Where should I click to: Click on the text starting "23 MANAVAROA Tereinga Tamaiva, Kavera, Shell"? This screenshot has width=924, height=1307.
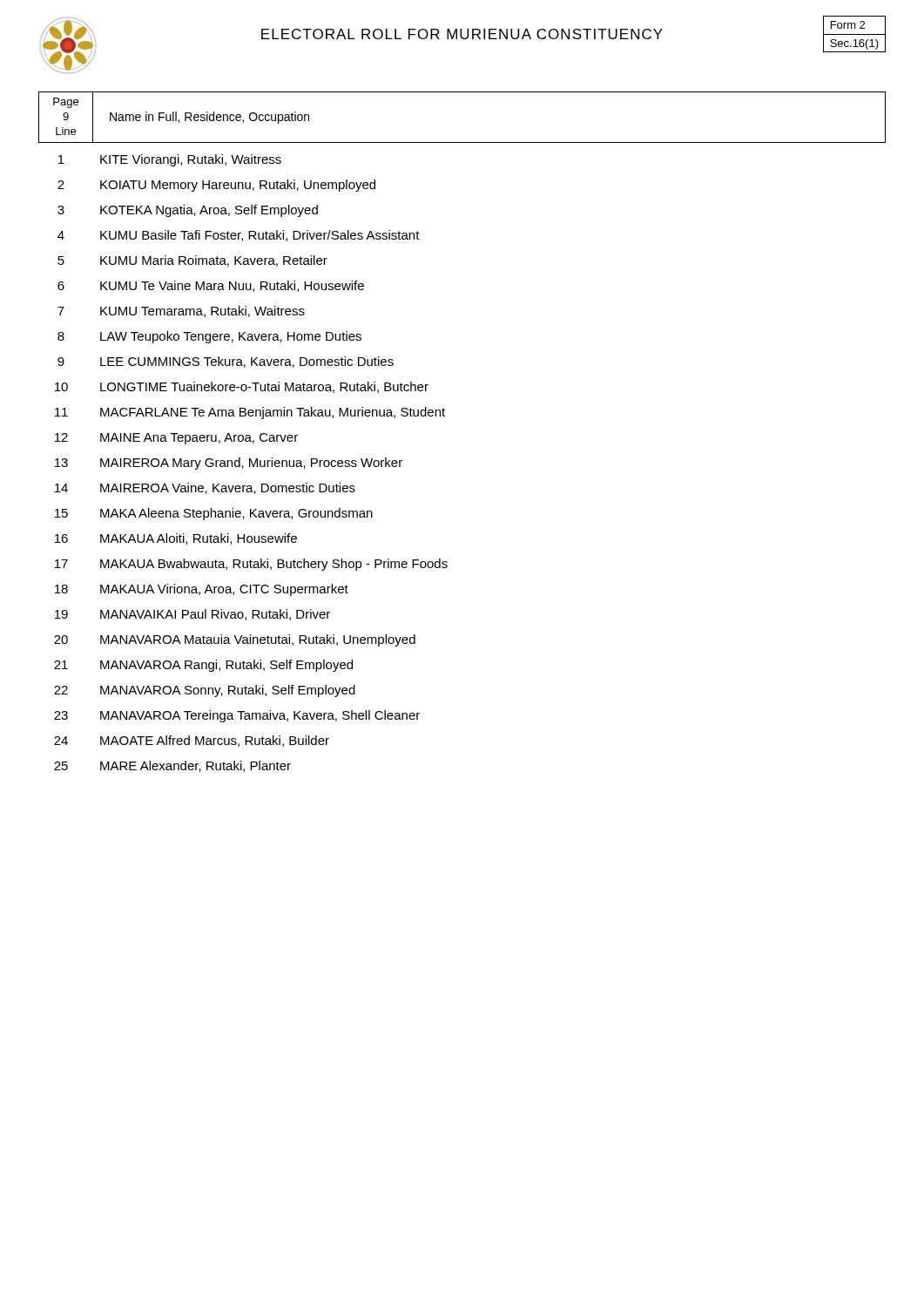click(x=237, y=716)
